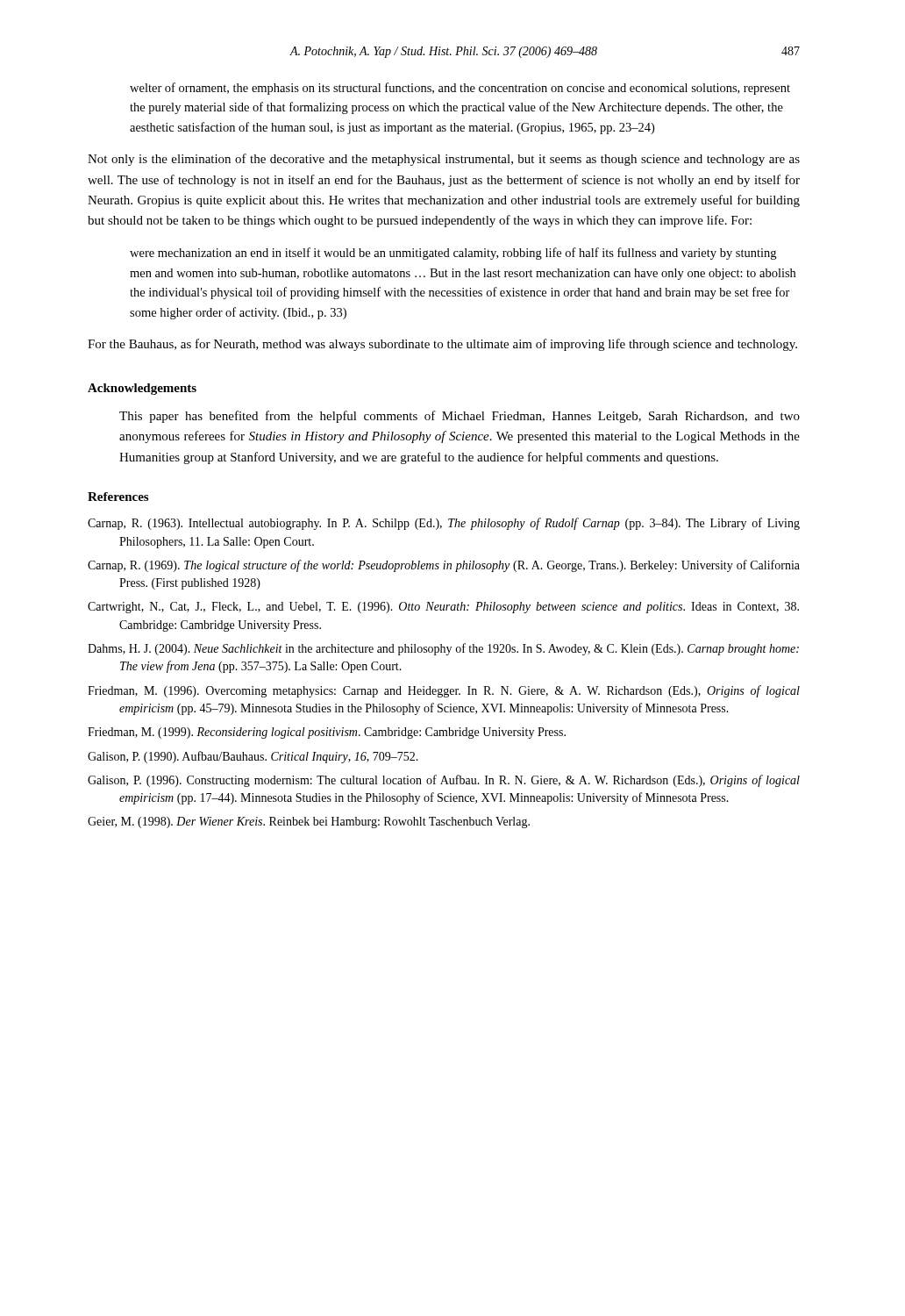Locate the element starting "Dahms, H. J. (2004)."
The image size is (905, 1316).
coord(444,658)
